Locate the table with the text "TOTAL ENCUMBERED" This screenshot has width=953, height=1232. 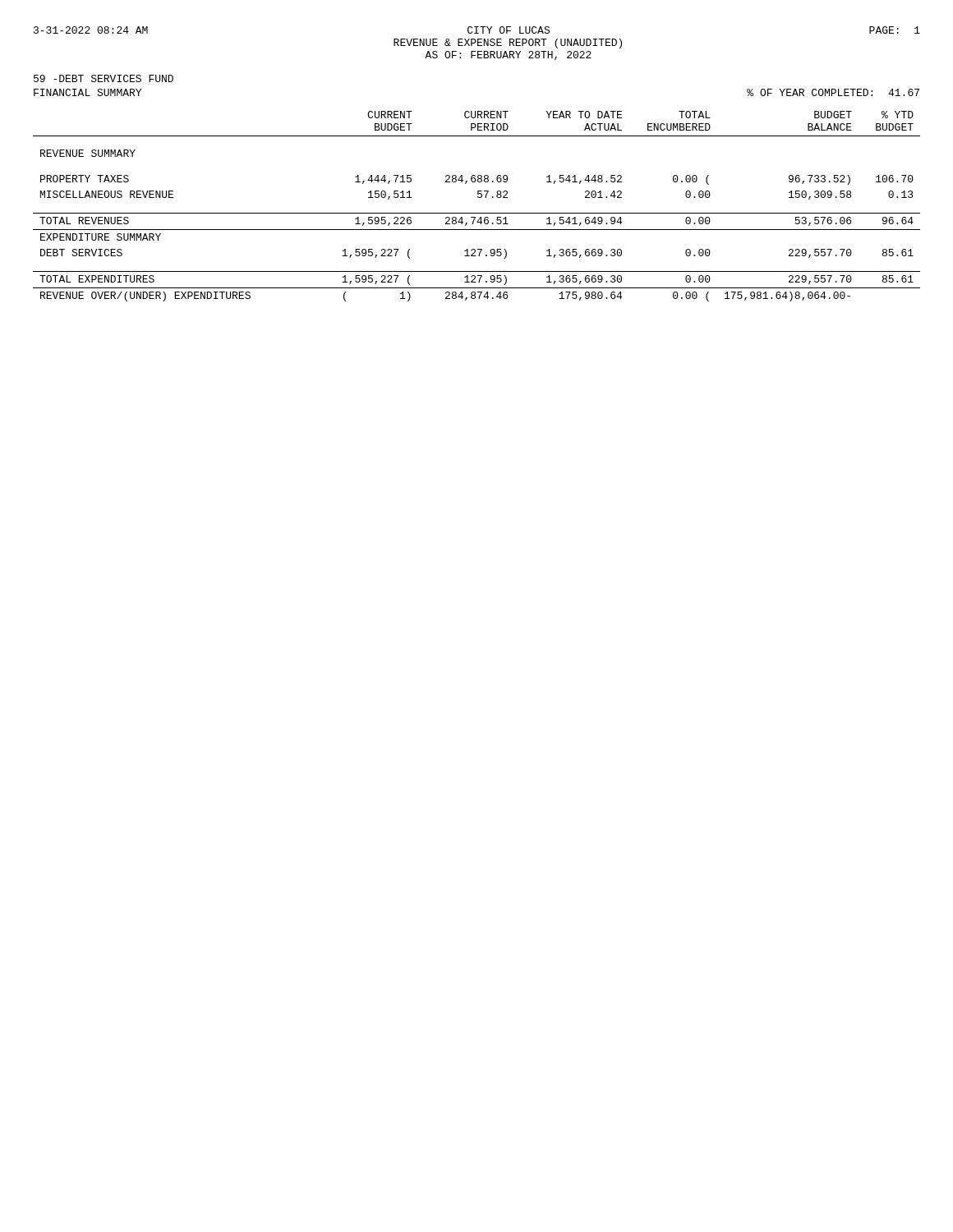(476, 206)
